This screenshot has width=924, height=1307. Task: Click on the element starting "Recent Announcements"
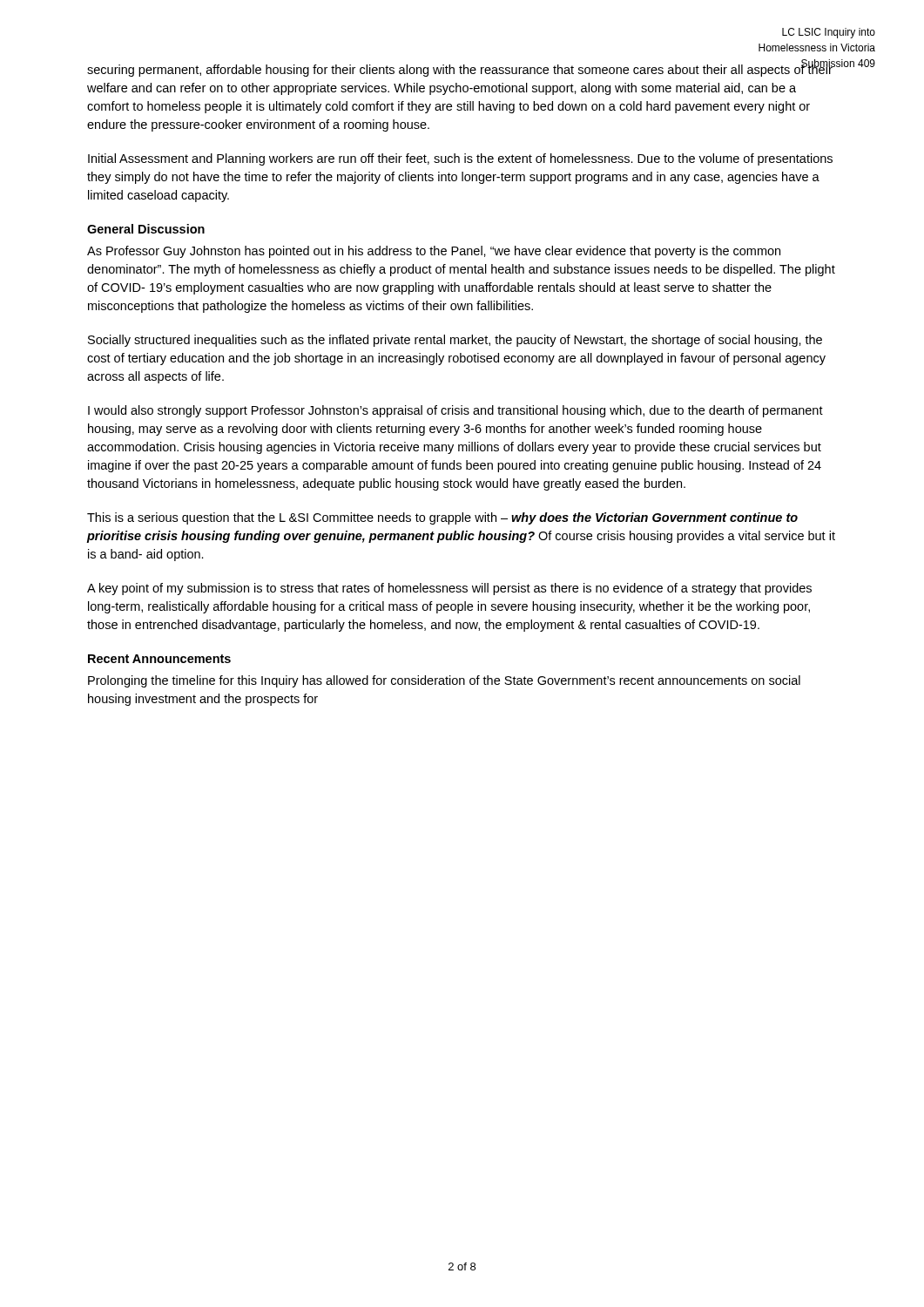point(159,659)
